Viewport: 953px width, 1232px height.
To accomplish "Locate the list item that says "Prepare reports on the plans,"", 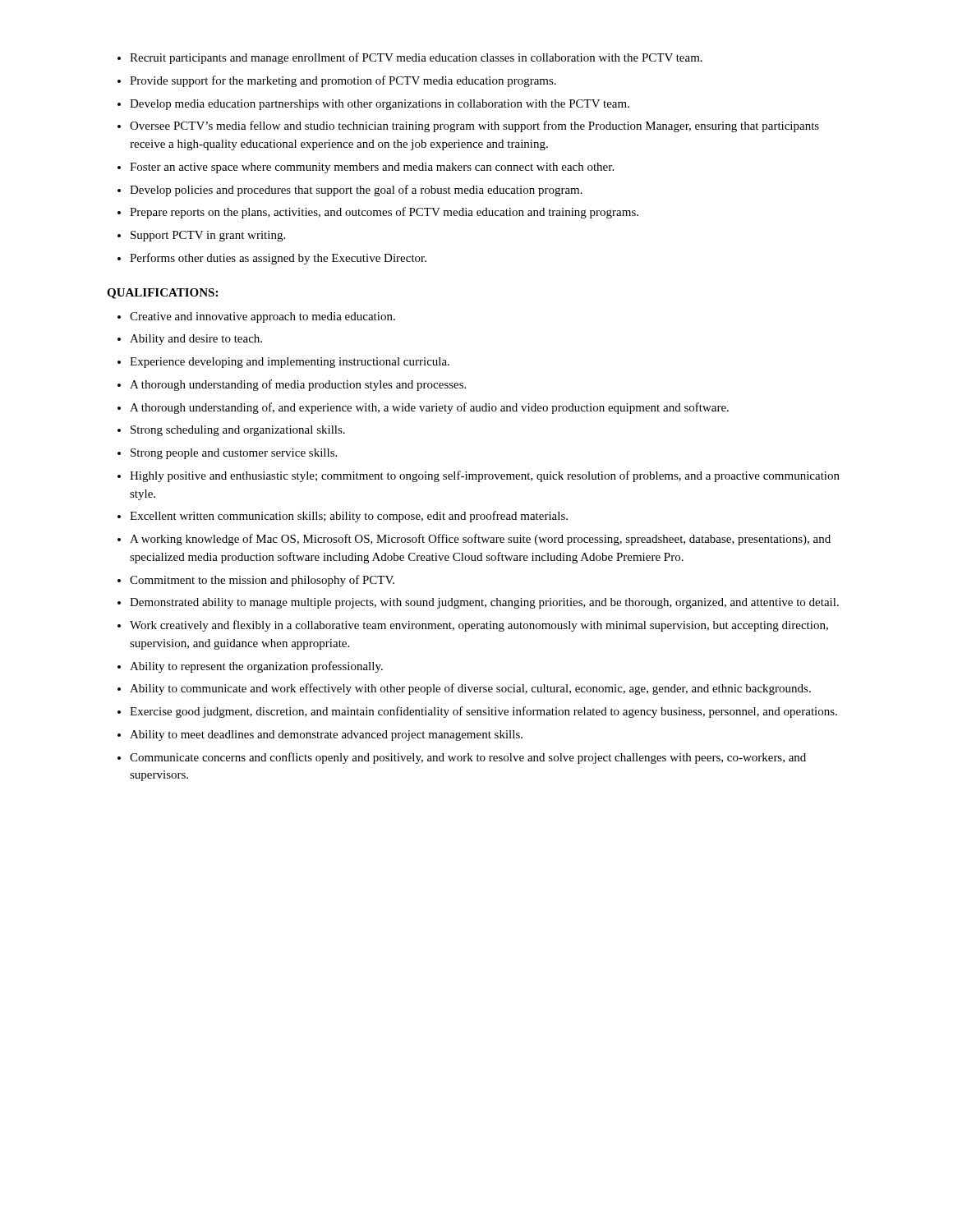I will (x=488, y=213).
